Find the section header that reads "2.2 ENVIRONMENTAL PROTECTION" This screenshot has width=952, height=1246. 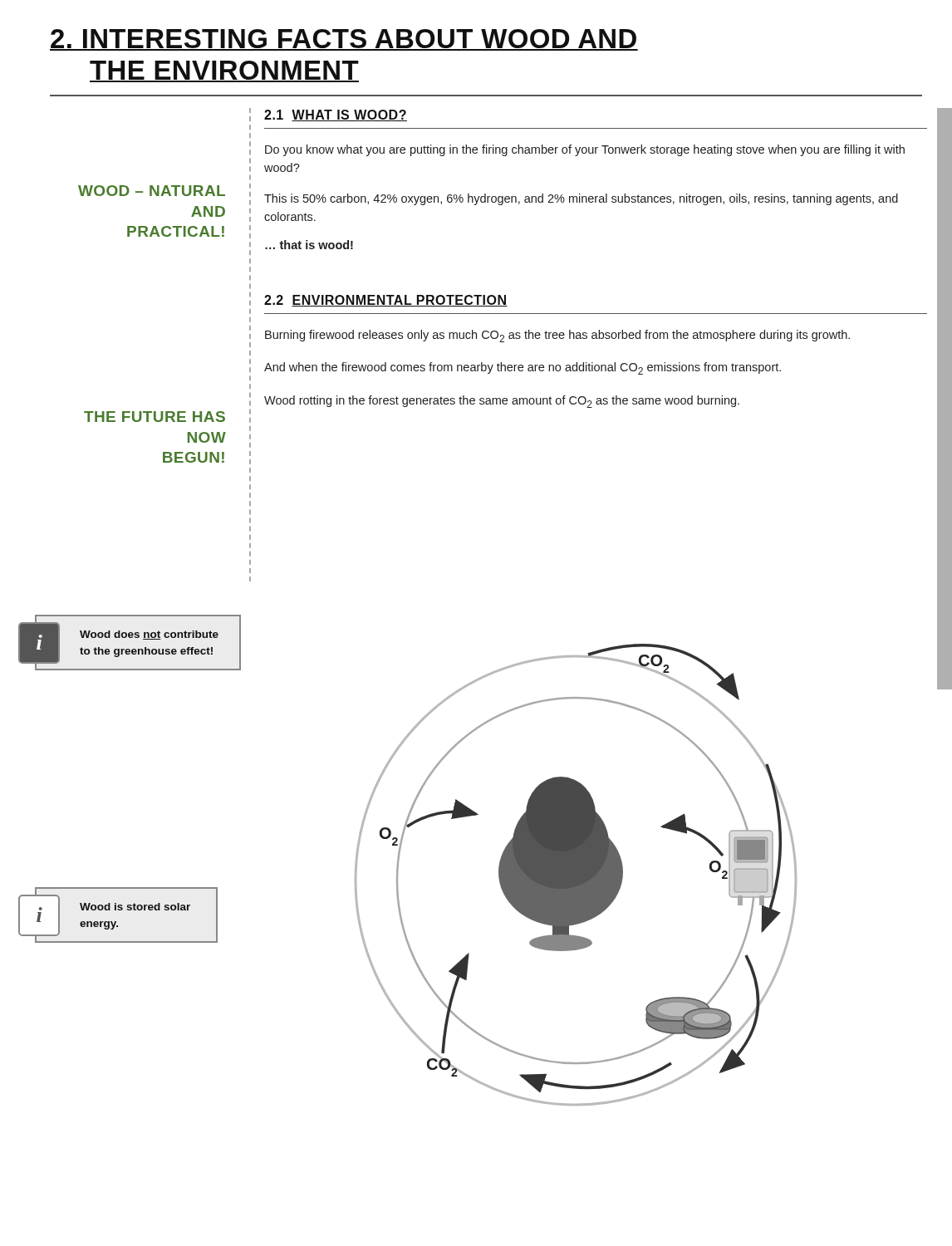(386, 300)
